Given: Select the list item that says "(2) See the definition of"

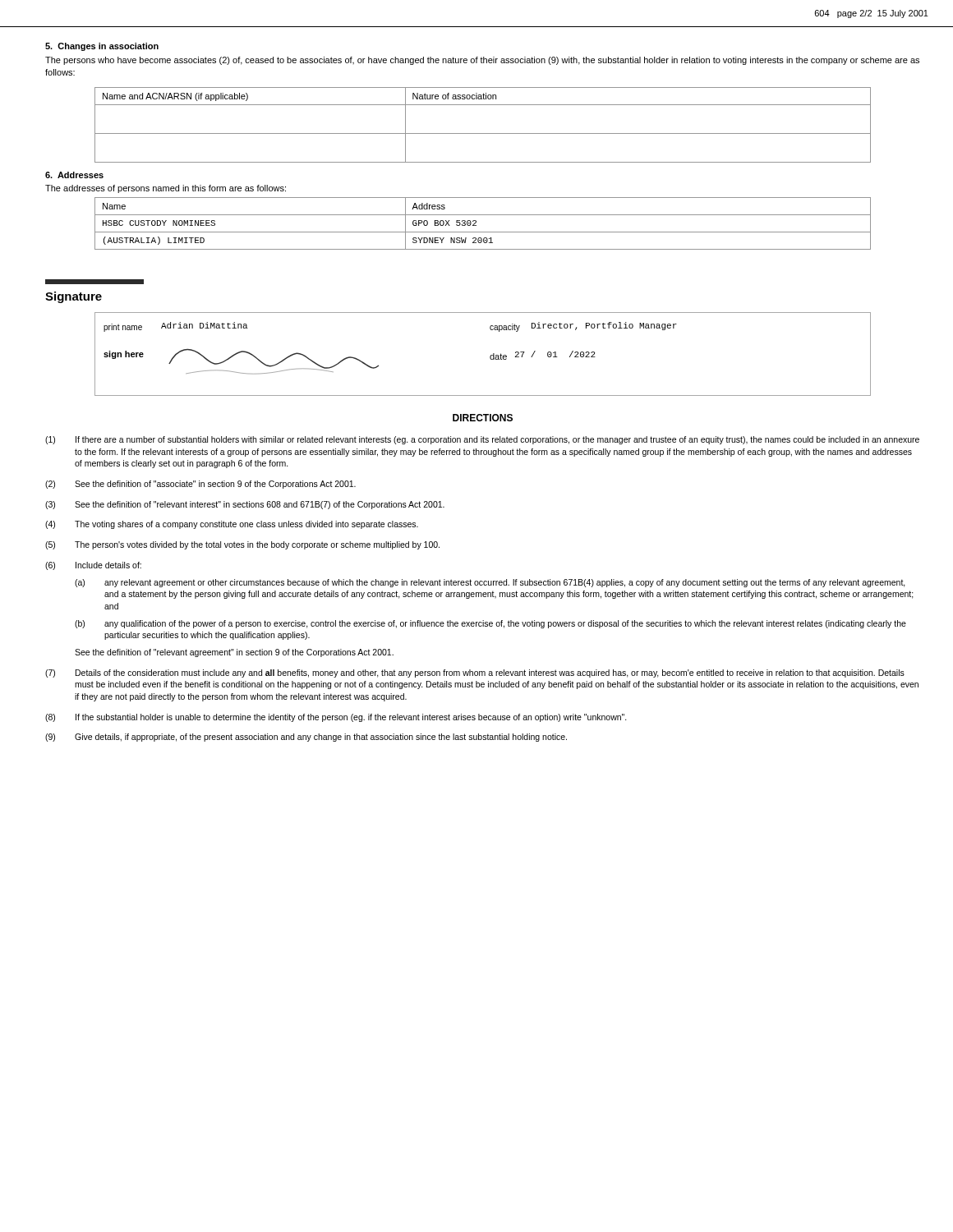Looking at the screenshot, I should (200, 485).
